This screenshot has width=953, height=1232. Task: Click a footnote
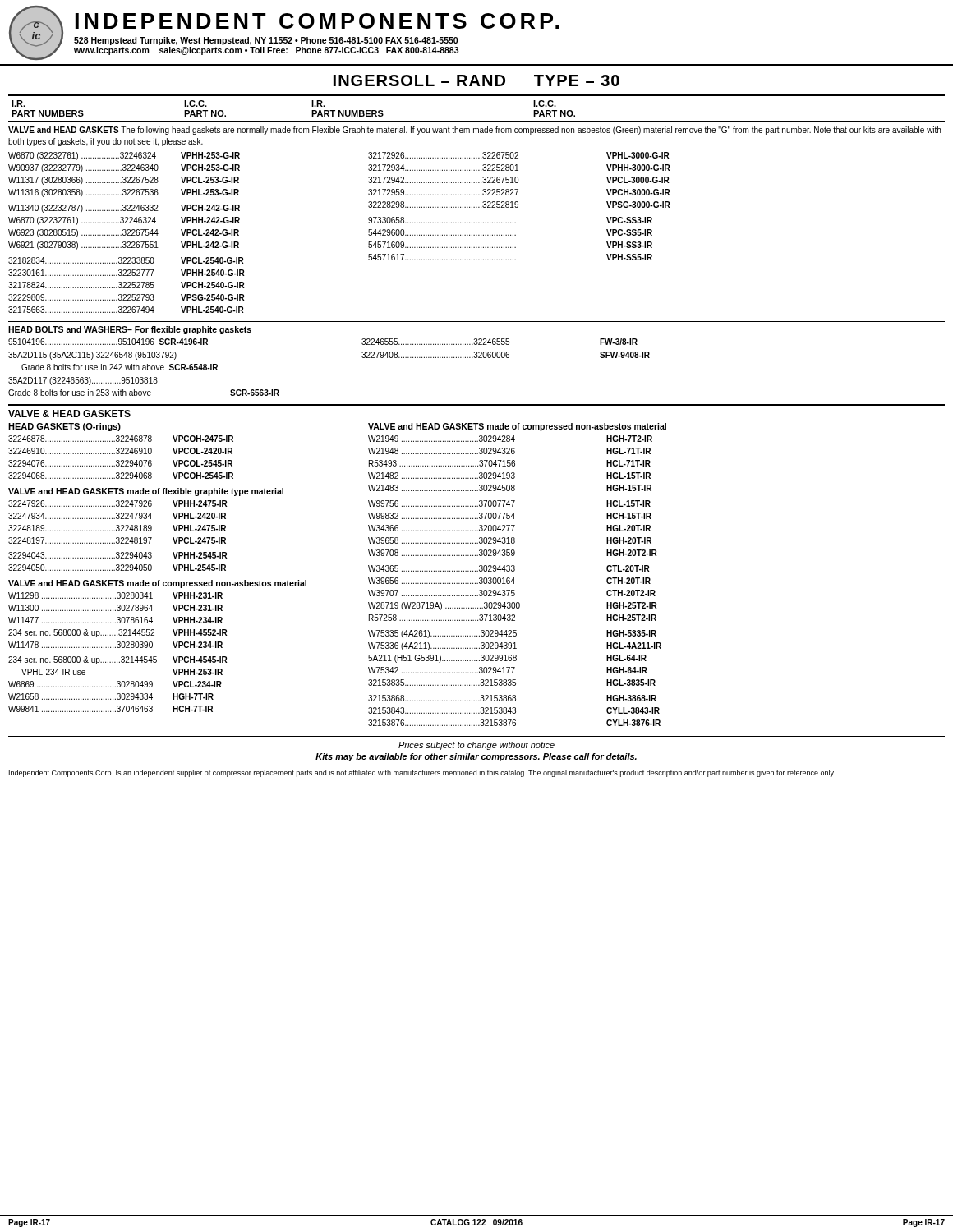click(422, 772)
